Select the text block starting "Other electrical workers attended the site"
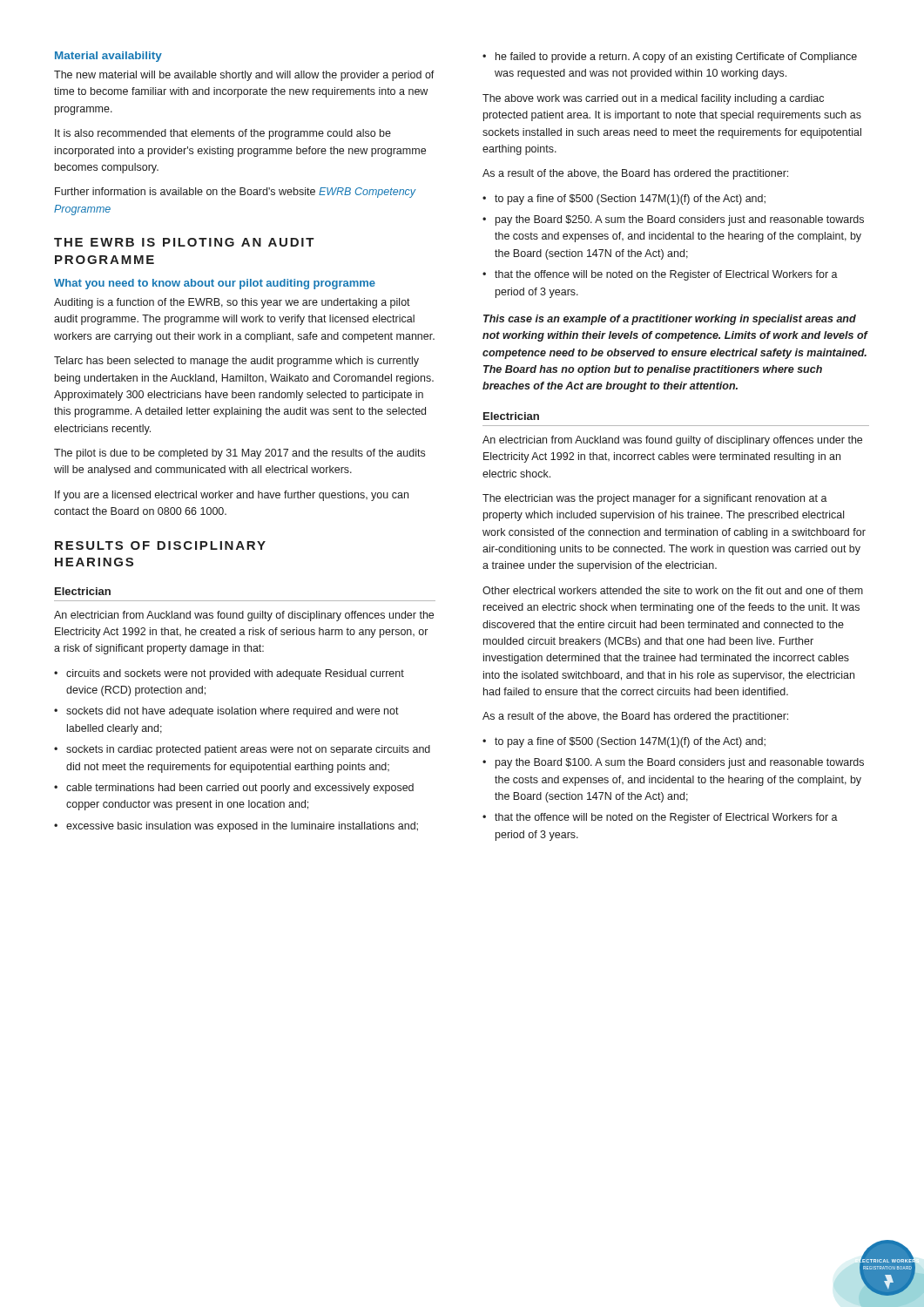Image resolution: width=924 pixels, height=1307 pixels. (x=673, y=641)
